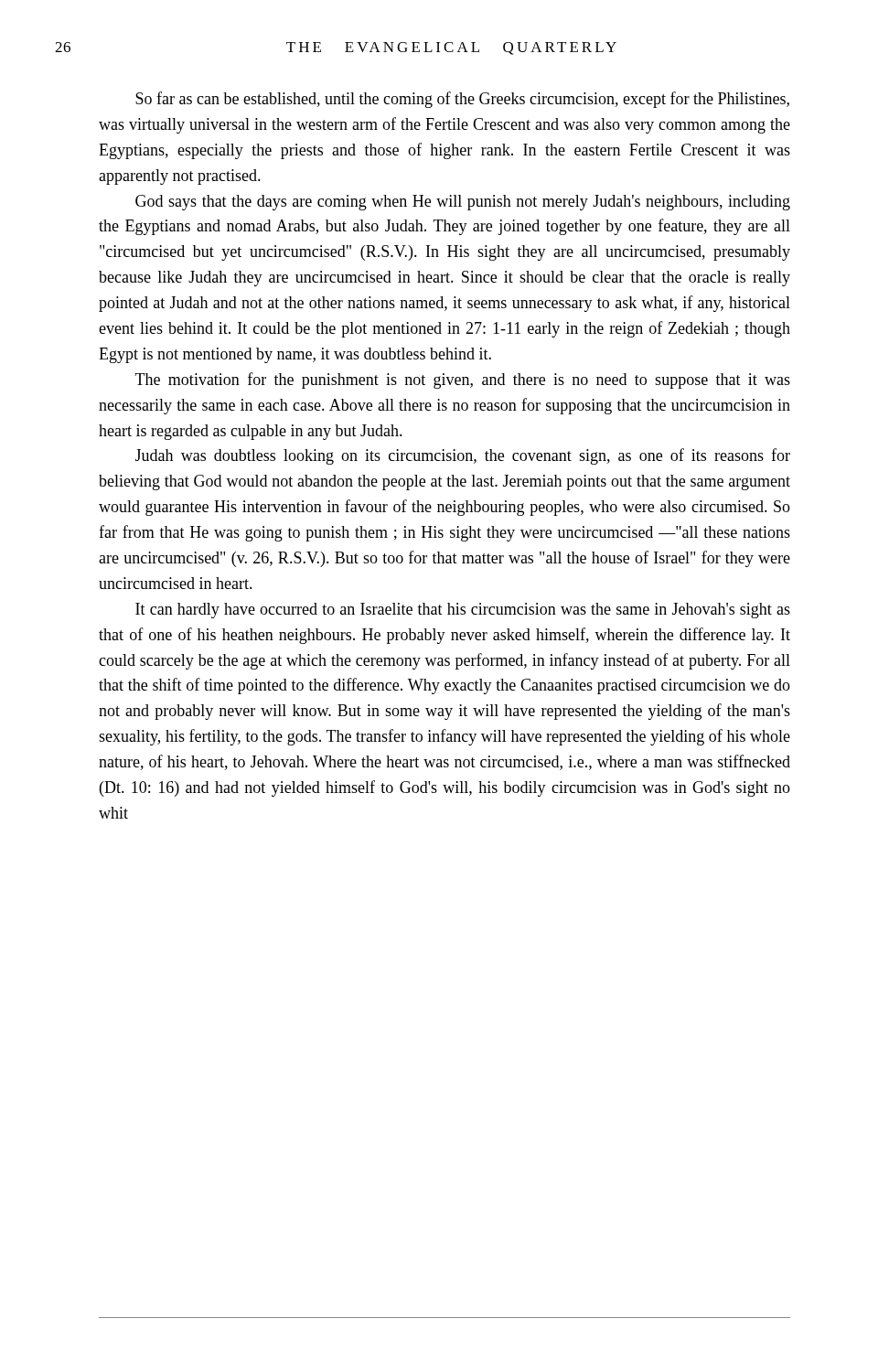The image size is (889, 1372).
Task: Click on the text block that says "God says that the days are coming"
Action: [444, 277]
